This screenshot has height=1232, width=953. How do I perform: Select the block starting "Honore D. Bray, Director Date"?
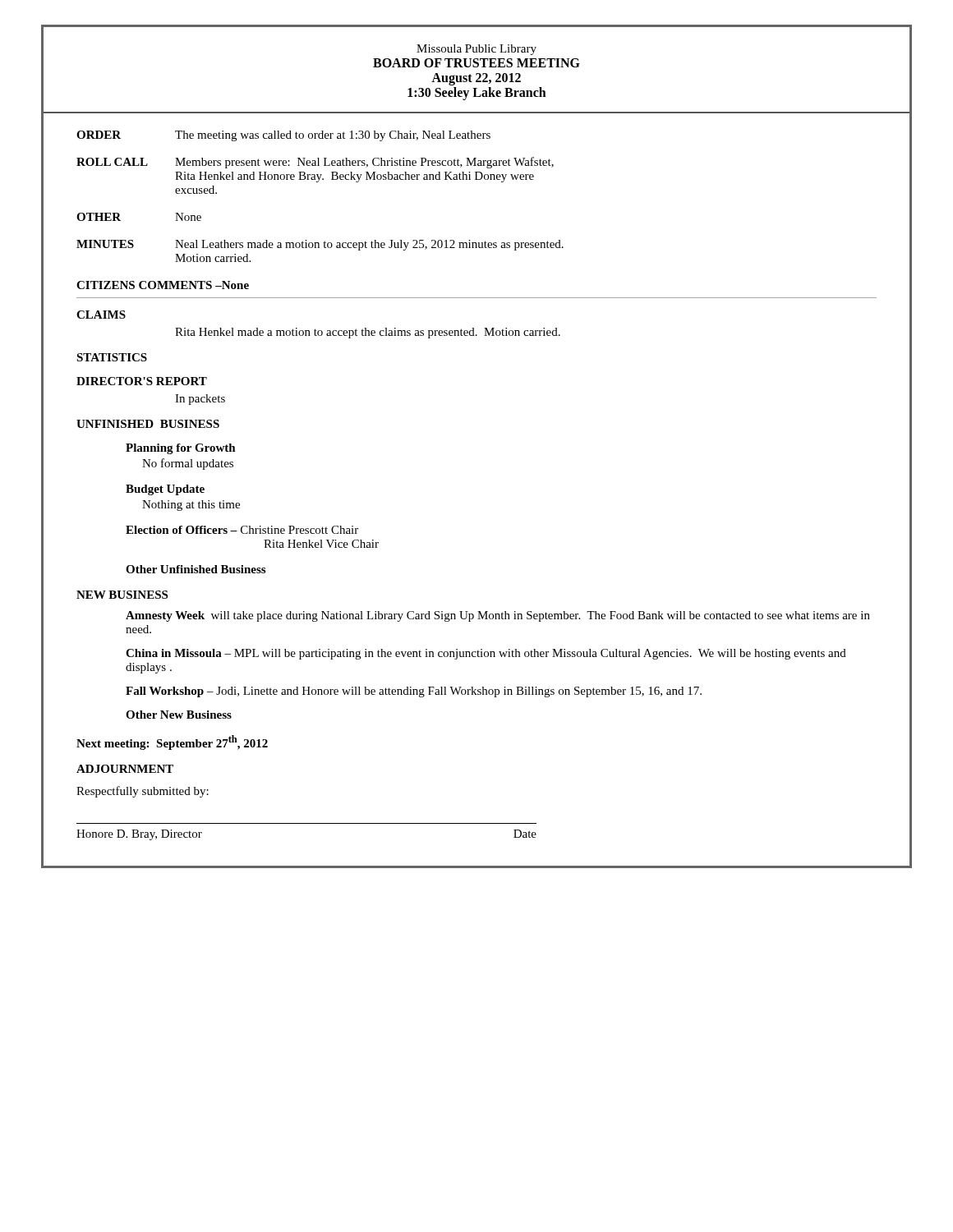pos(306,834)
